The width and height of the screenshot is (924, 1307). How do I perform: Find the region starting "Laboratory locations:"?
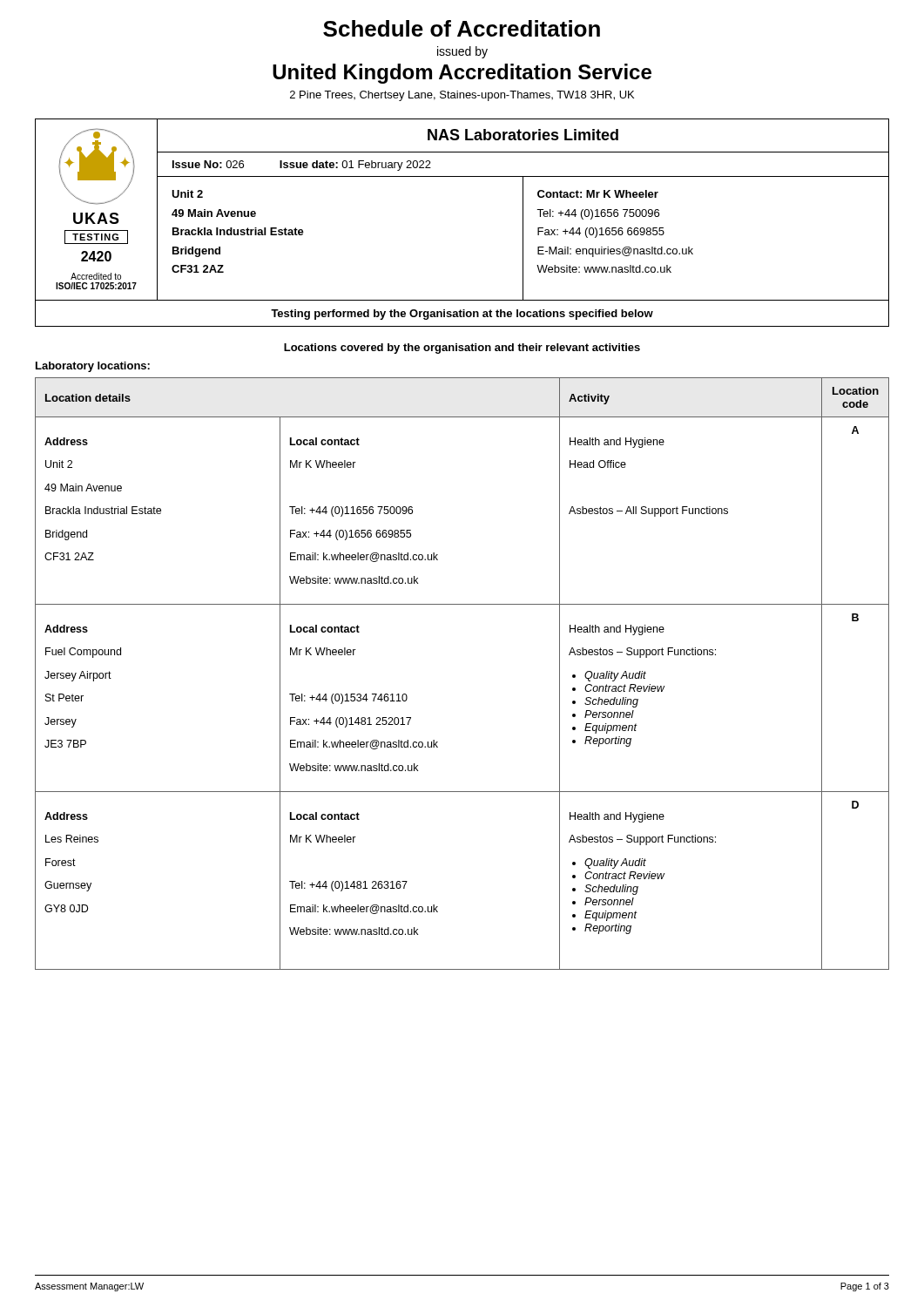[x=93, y=366]
